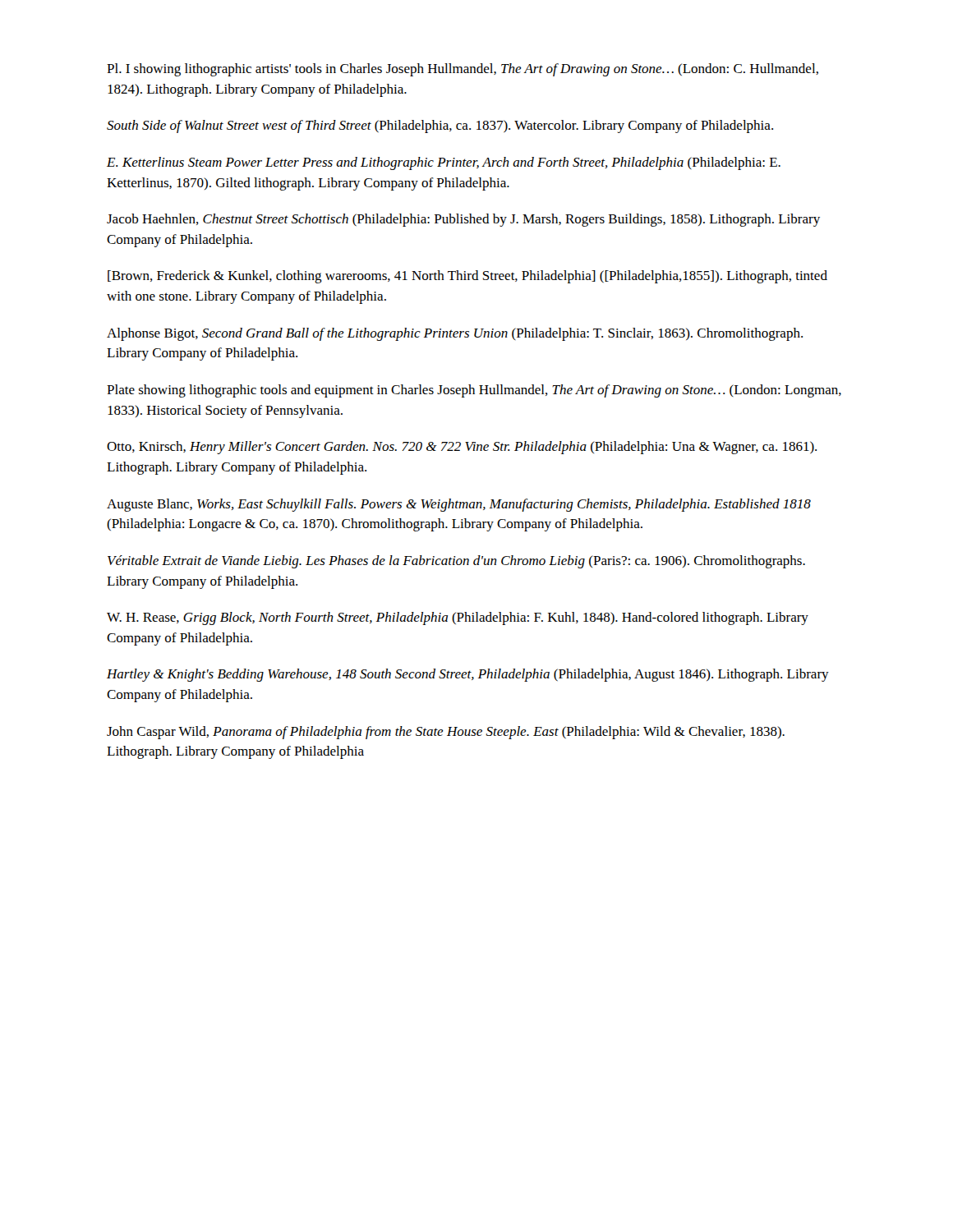Viewport: 953px width, 1232px height.
Task: Select the block starting "E. Ketterlinus Steam Power Letter Press"
Action: 444,172
